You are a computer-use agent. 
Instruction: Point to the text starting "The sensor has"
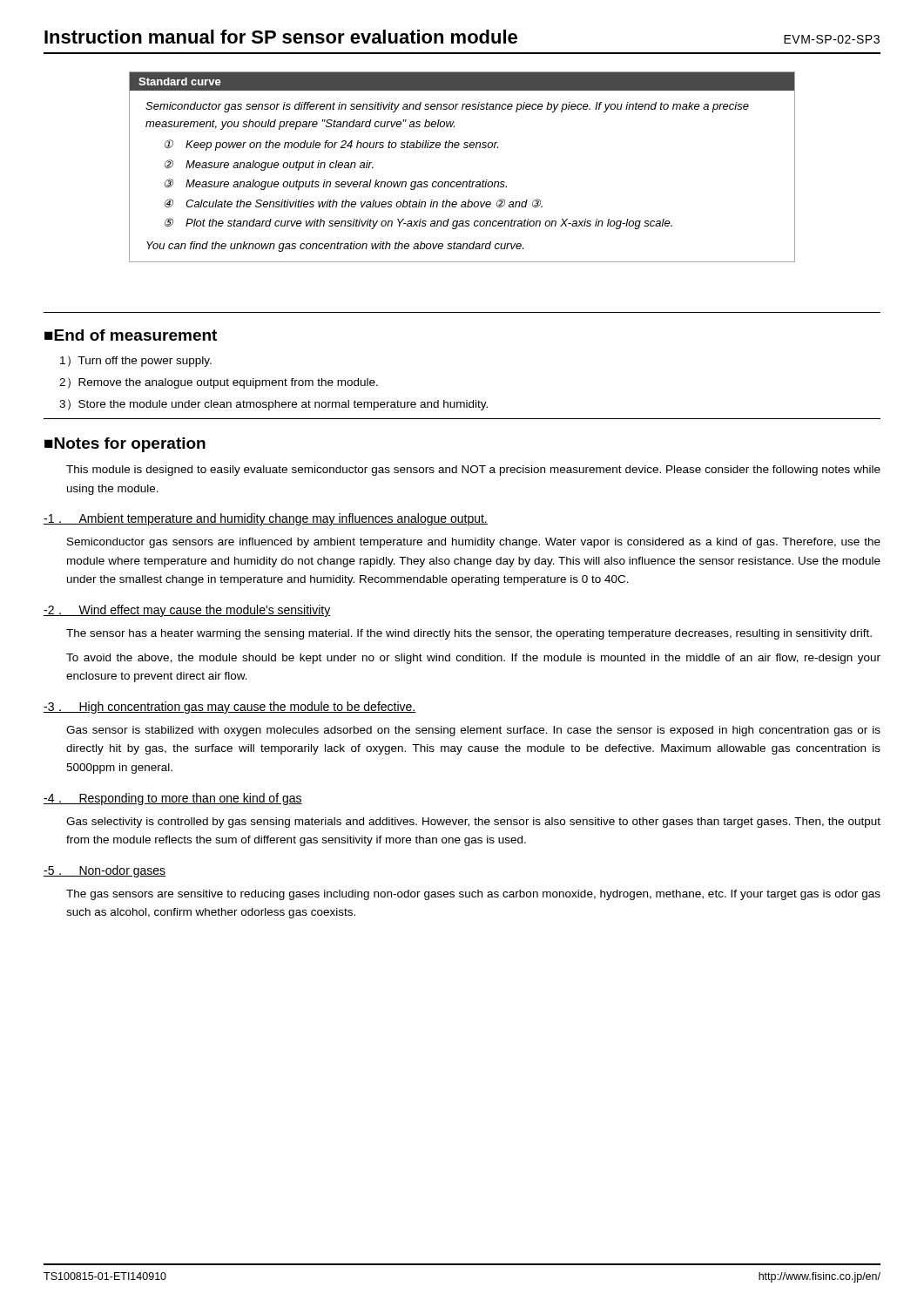tap(473, 655)
